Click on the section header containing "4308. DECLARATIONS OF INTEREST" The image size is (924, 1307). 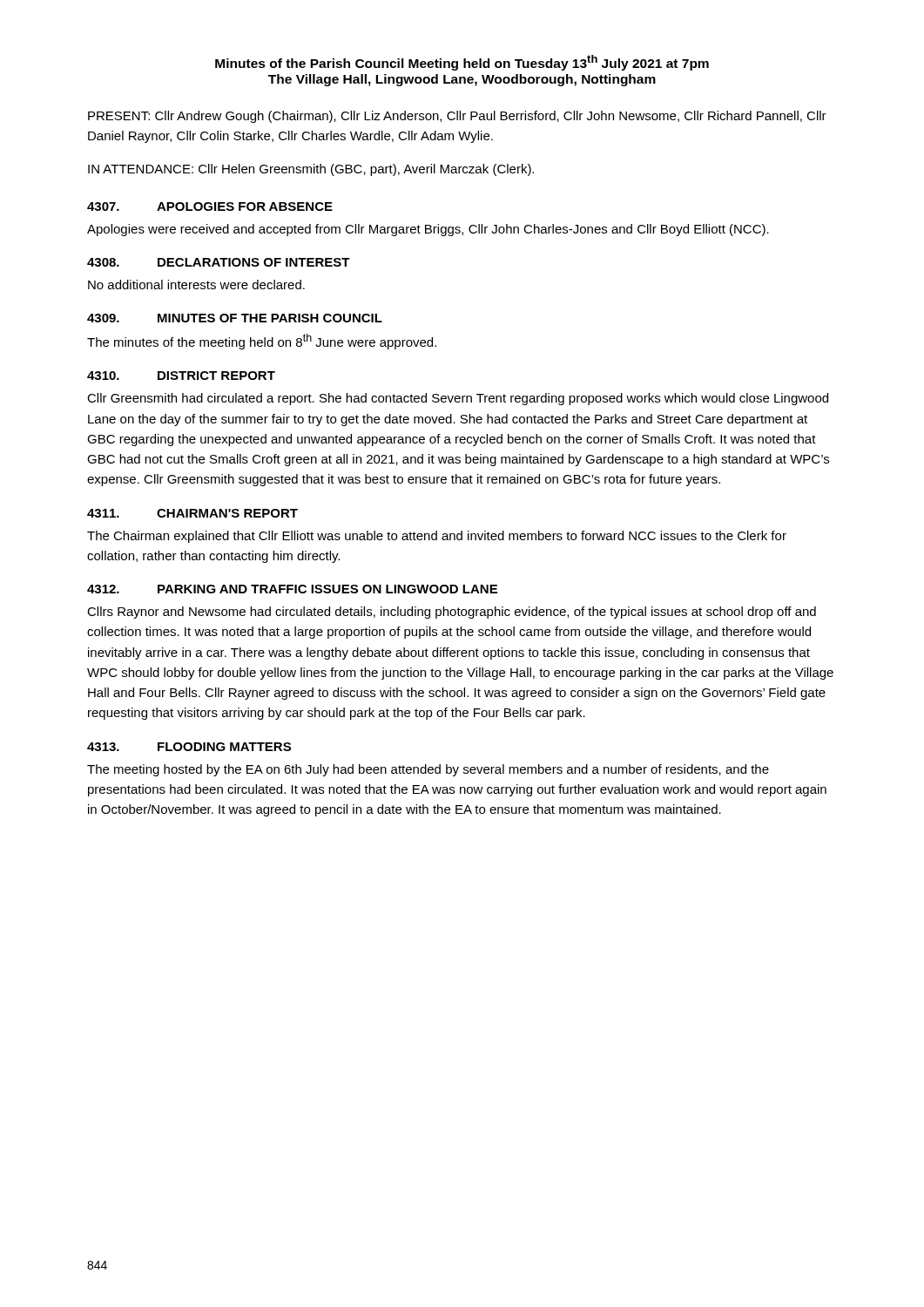click(218, 262)
